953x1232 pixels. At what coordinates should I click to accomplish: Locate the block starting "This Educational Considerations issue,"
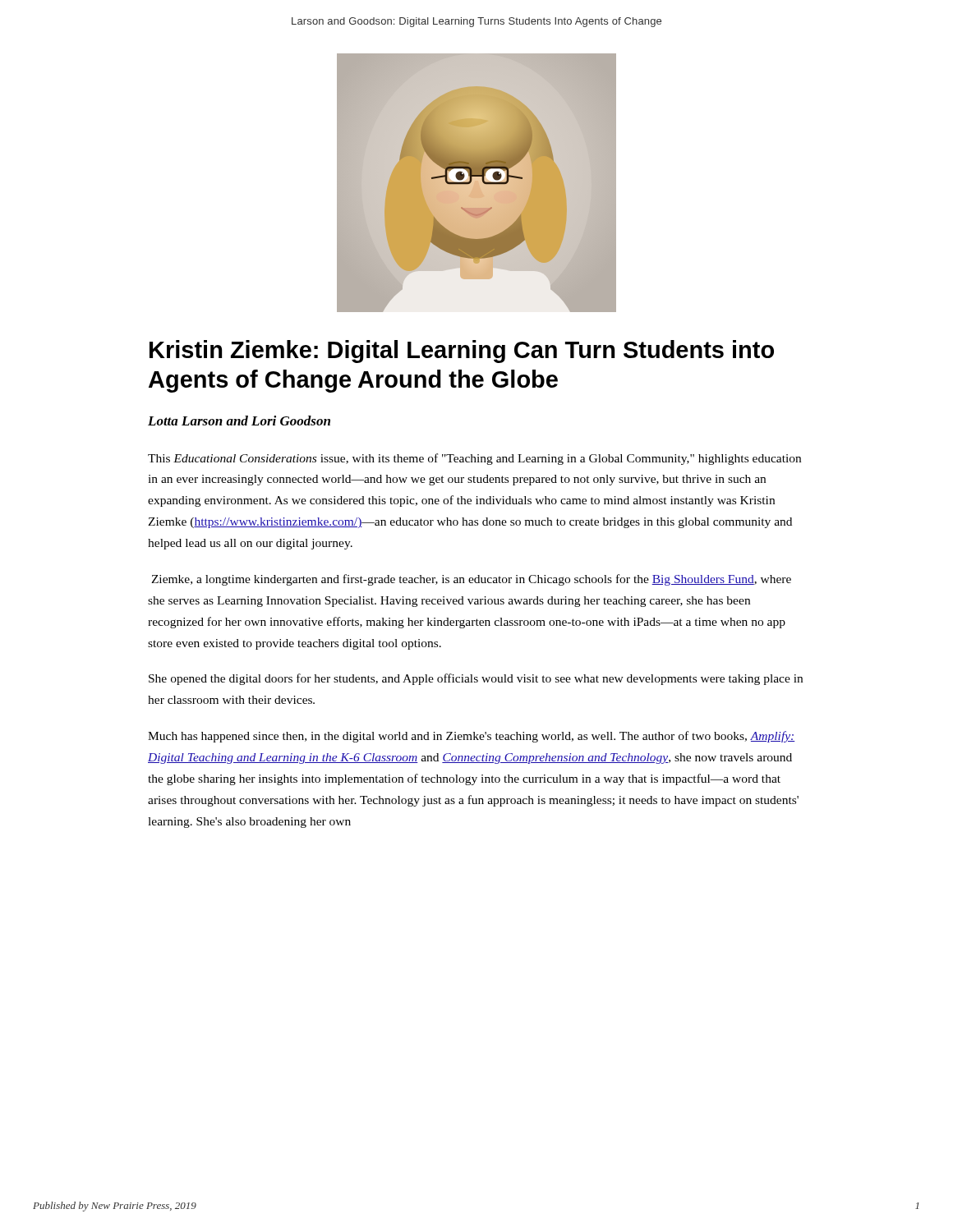point(475,500)
